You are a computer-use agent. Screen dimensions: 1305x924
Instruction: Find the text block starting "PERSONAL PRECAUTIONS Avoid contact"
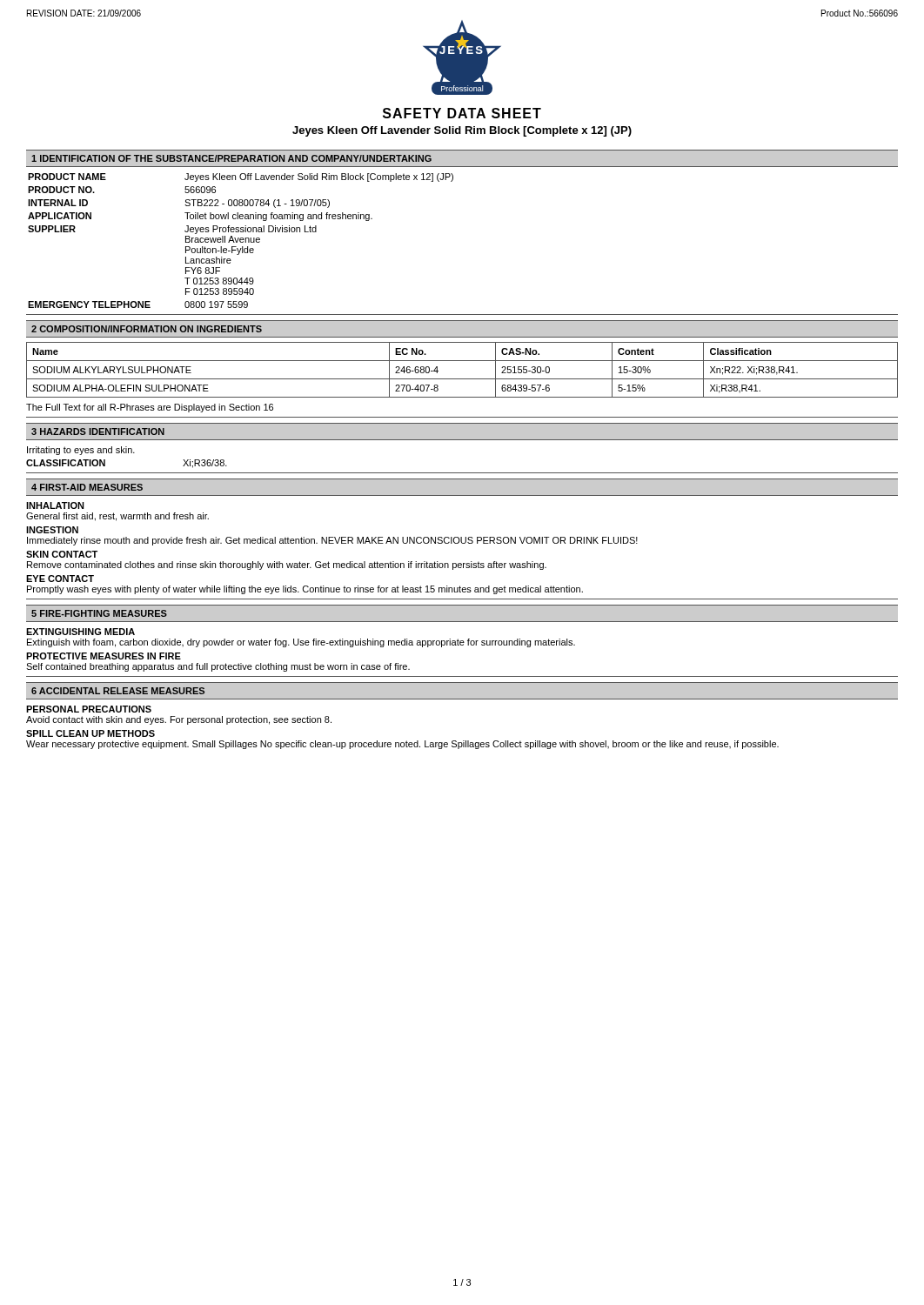(x=89, y=709)
